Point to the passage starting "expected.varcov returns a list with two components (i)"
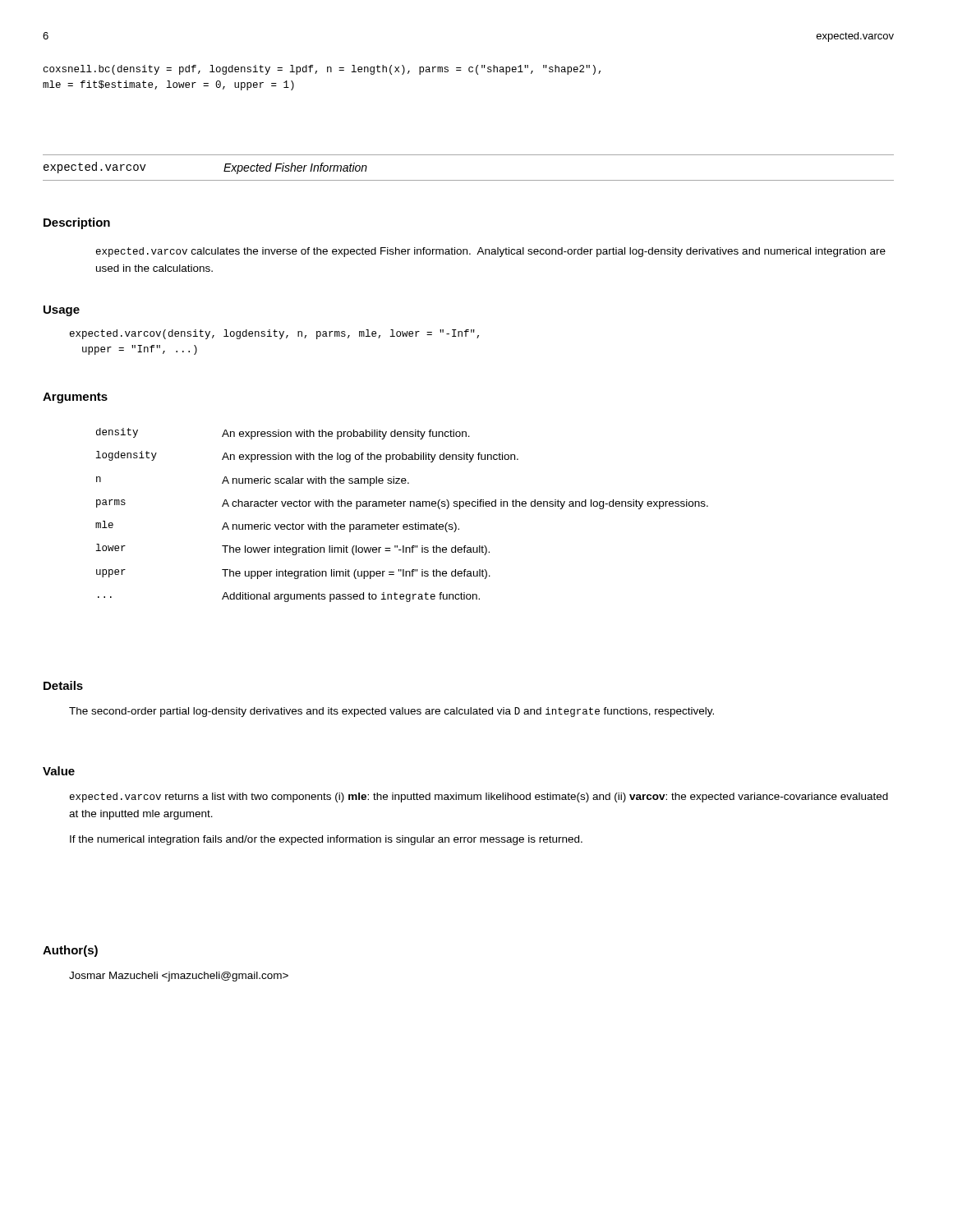Viewport: 953px width, 1232px height. coord(479,798)
